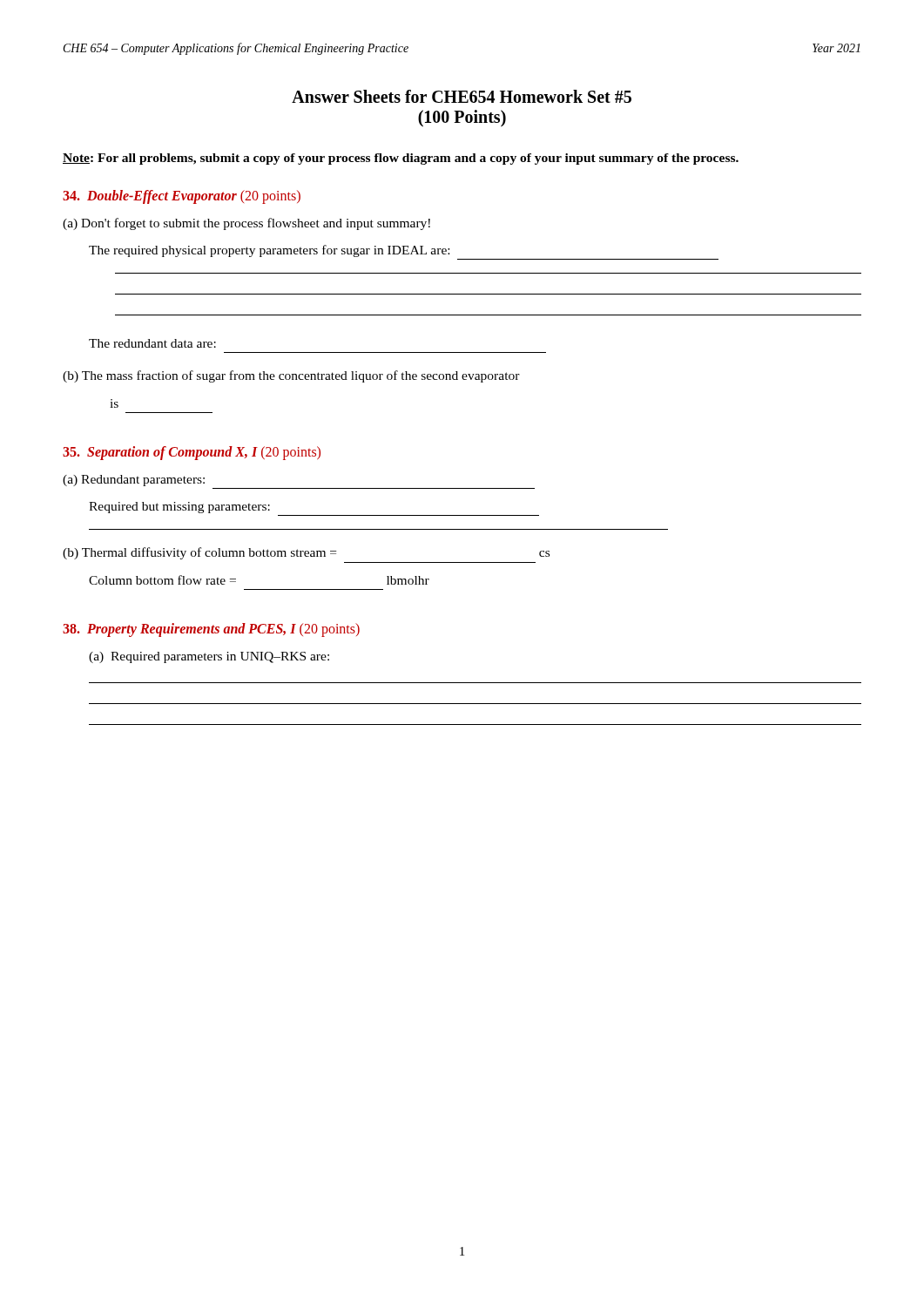The image size is (924, 1307).
Task: Where is the passage that starts "(b) Thermal diffusivity of column bottom"?
Action: [x=306, y=554]
